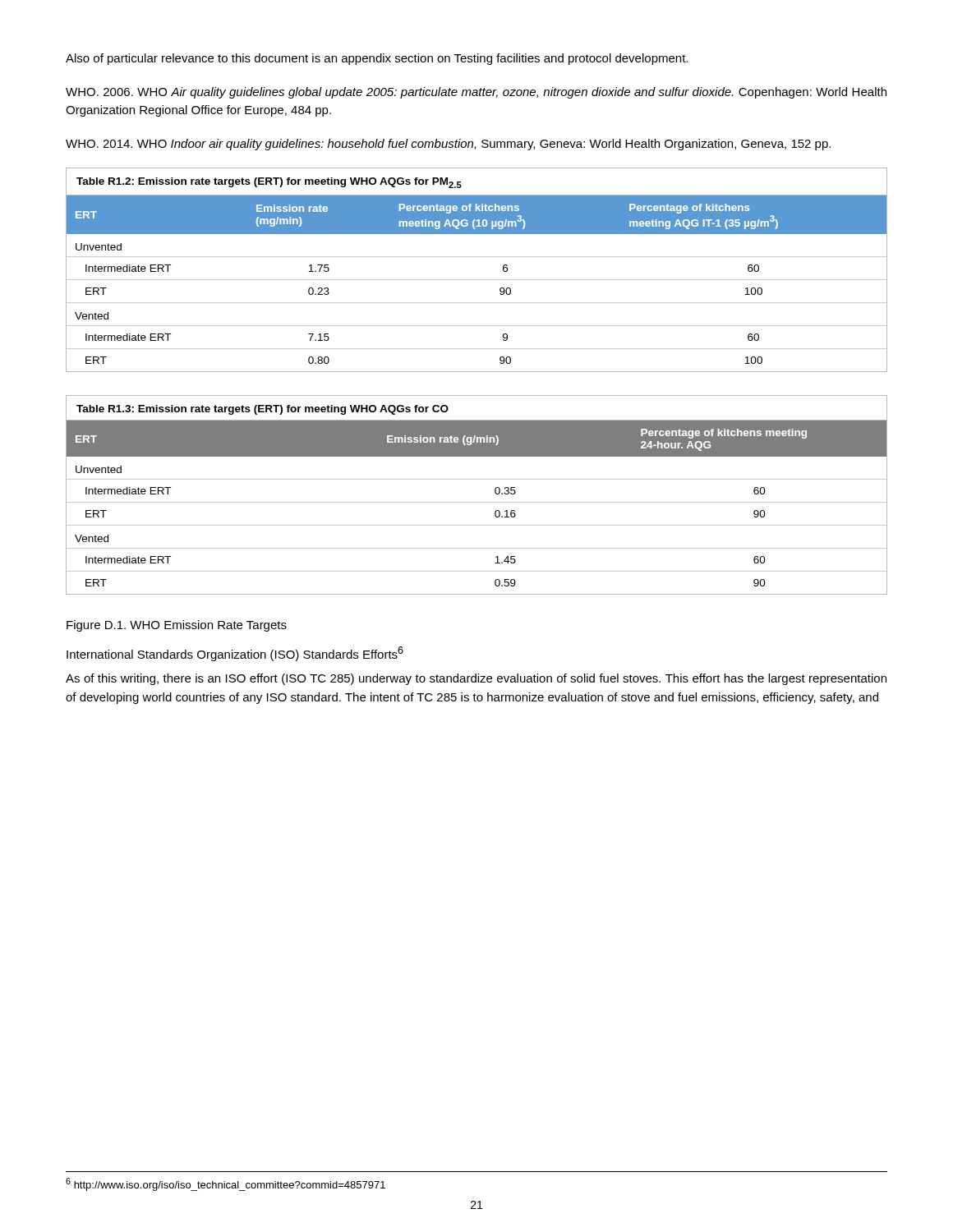Select the footnote containing "6 http://www.iso.org/iso/iso_technical_committee?commid=4857971"
This screenshot has height=1232, width=953.
(x=226, y=1183)
